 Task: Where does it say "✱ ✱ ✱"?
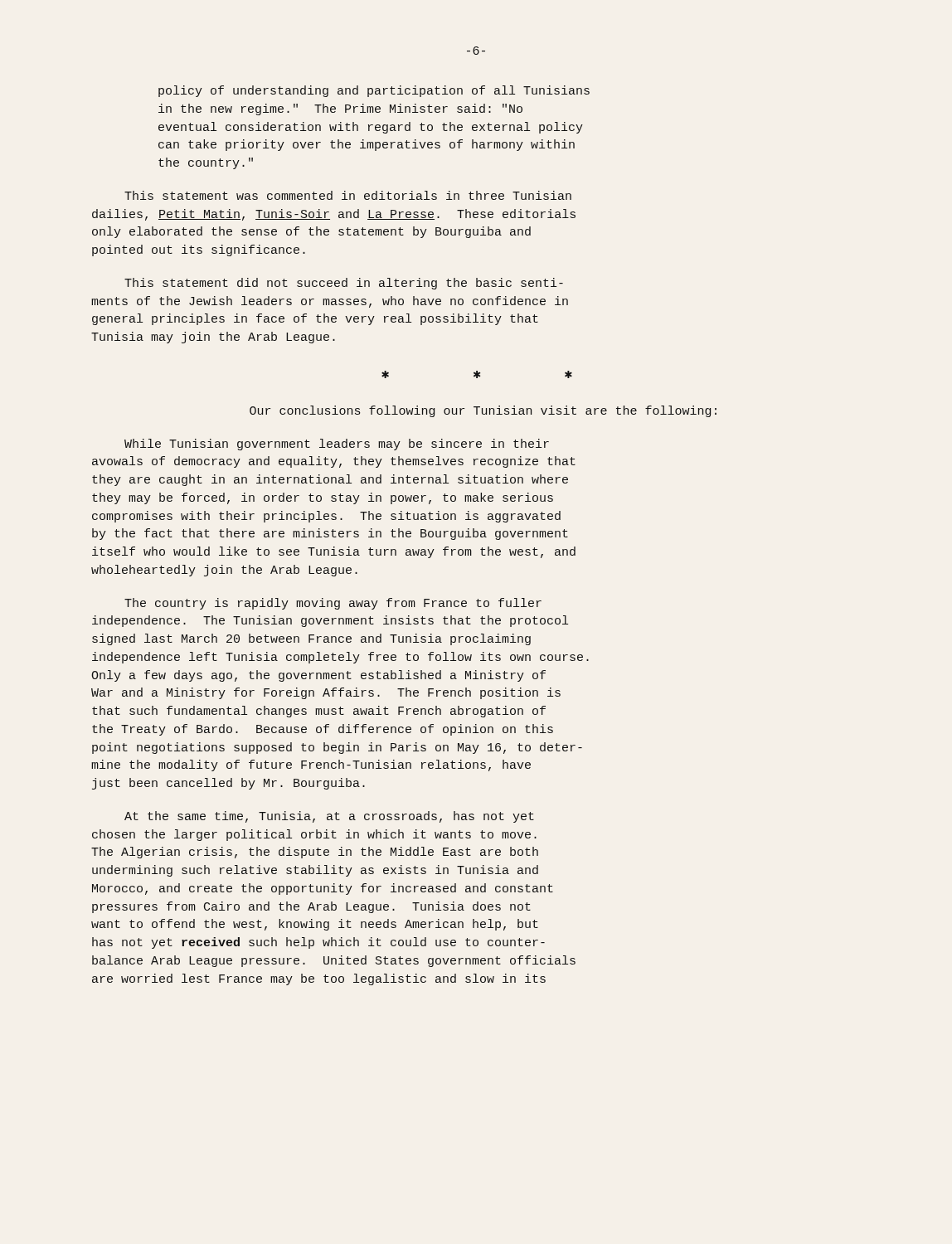pos(484,375)
